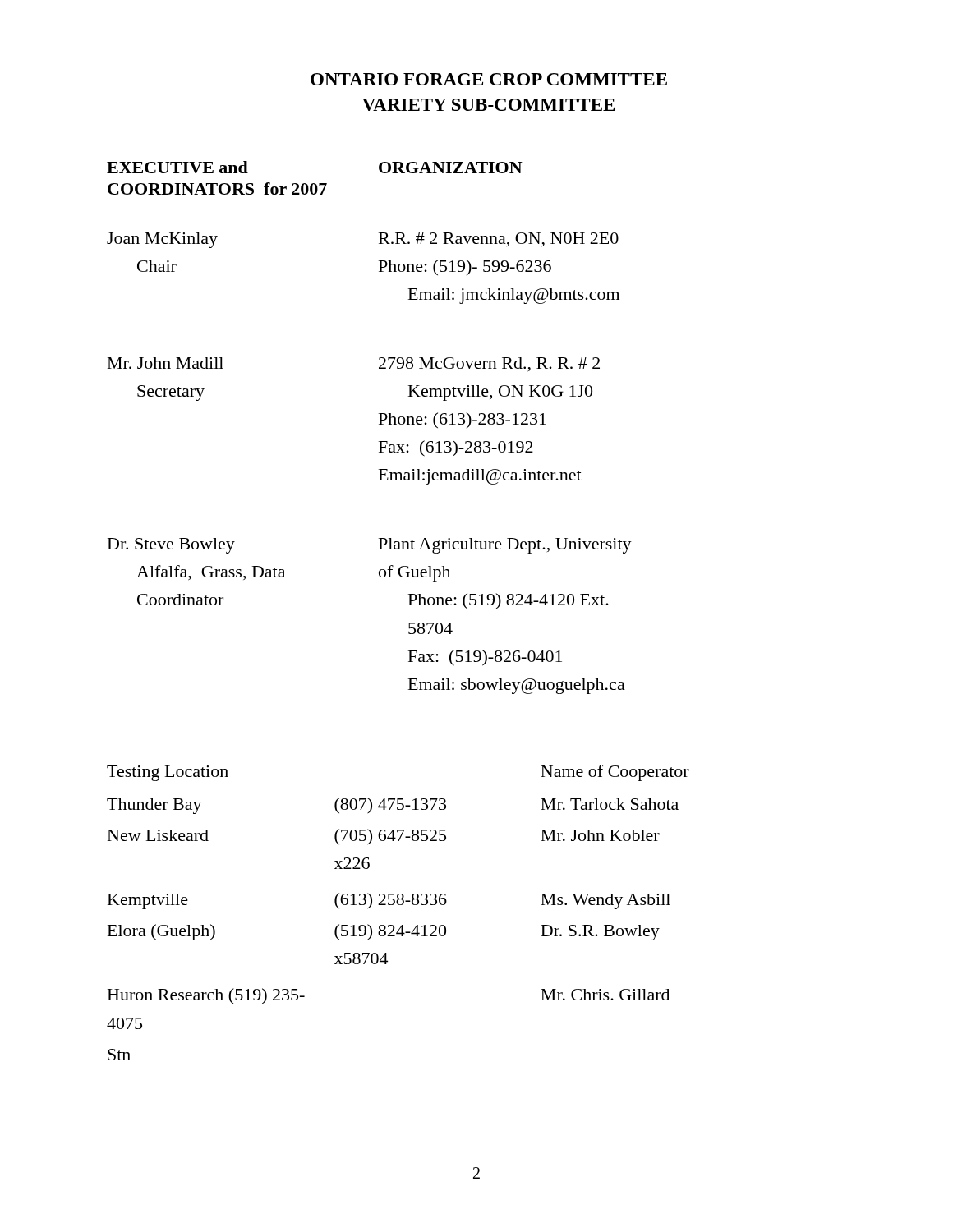The image size is (953, 1232).
Task: Select the title
Action: coord(489,91)
